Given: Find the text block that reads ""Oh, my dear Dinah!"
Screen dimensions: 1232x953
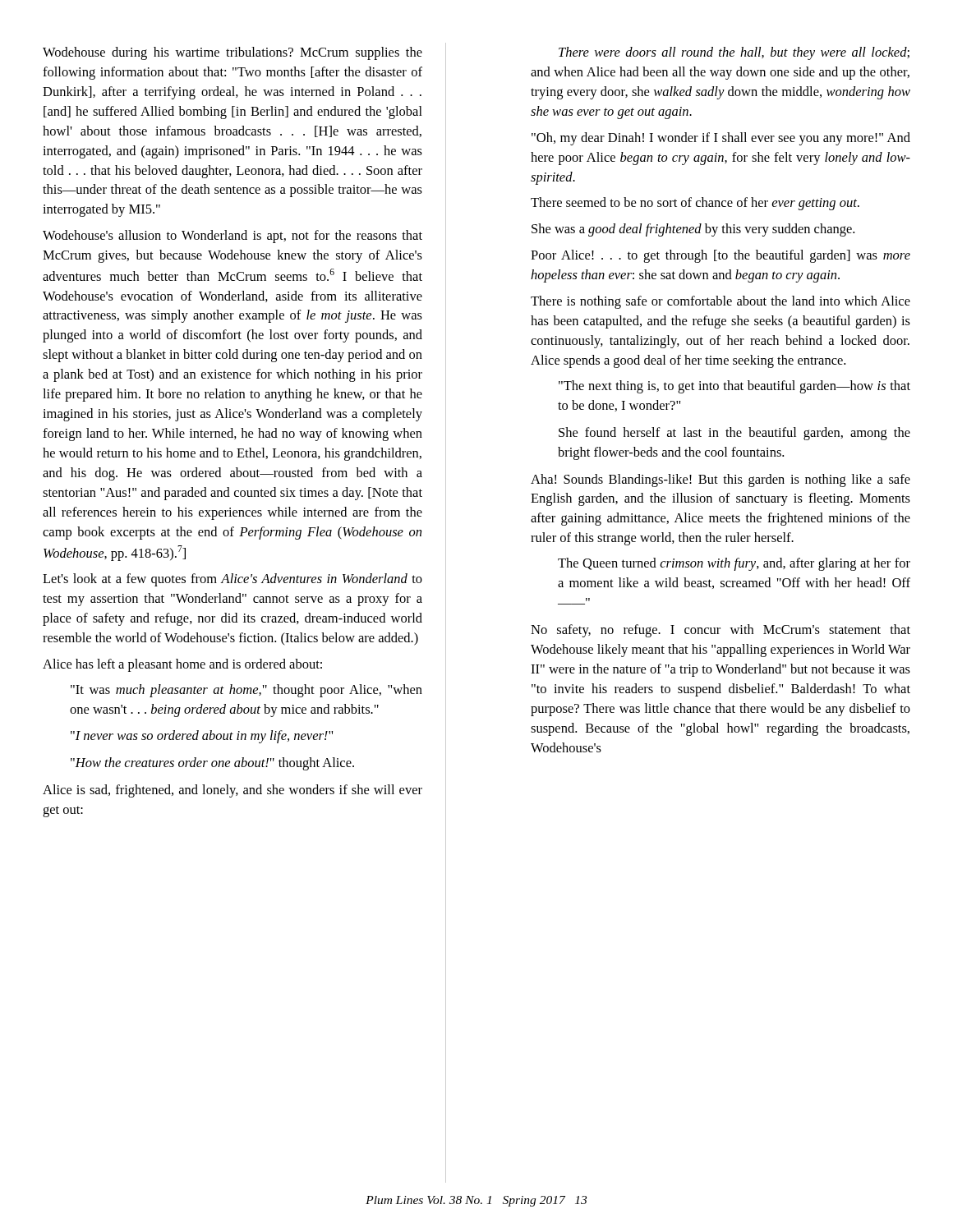Looking at the screenshot, I should [x=721, y=157].
